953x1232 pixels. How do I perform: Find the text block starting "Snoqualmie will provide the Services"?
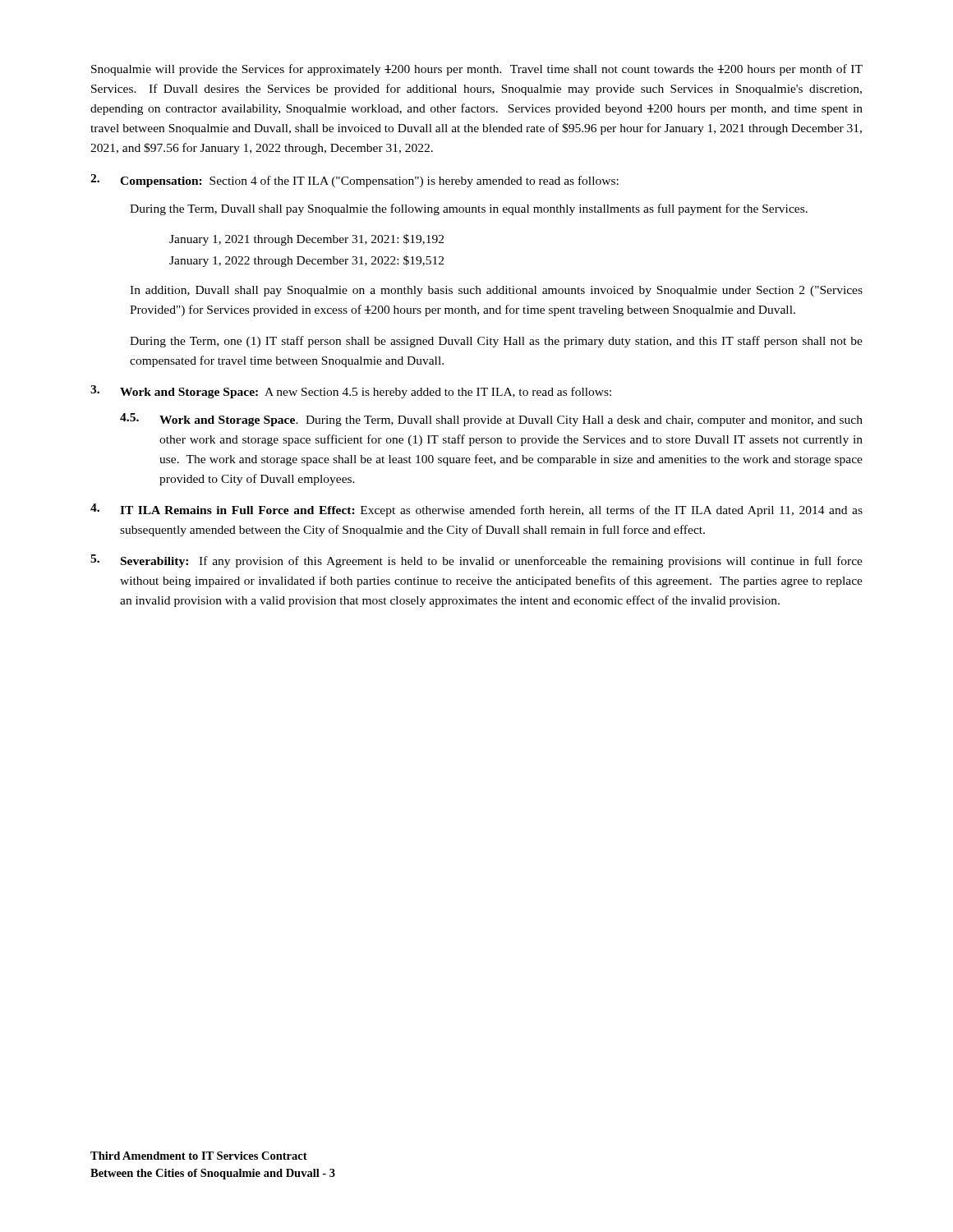(476, 108)
